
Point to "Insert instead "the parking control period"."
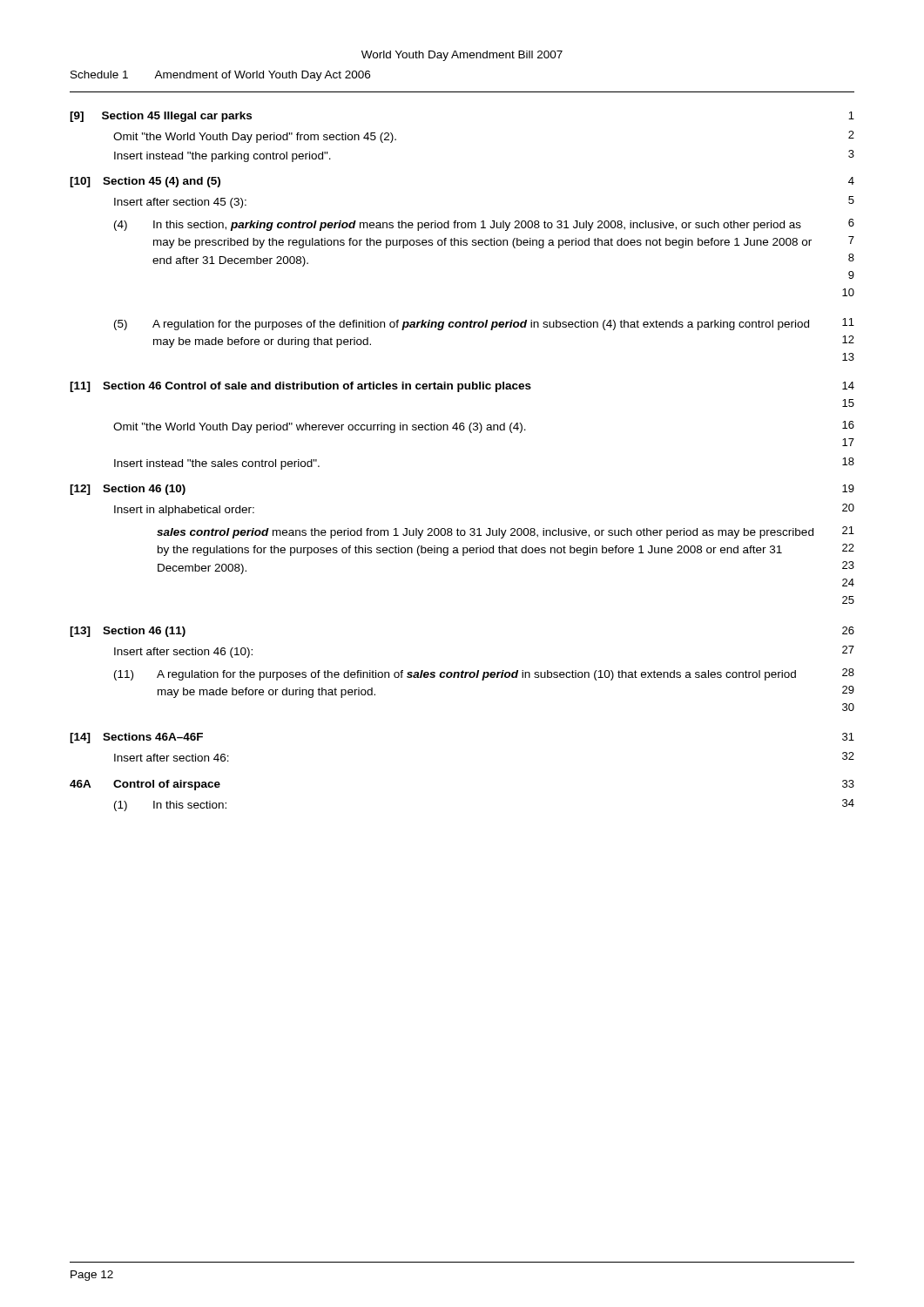click(222, 156)
